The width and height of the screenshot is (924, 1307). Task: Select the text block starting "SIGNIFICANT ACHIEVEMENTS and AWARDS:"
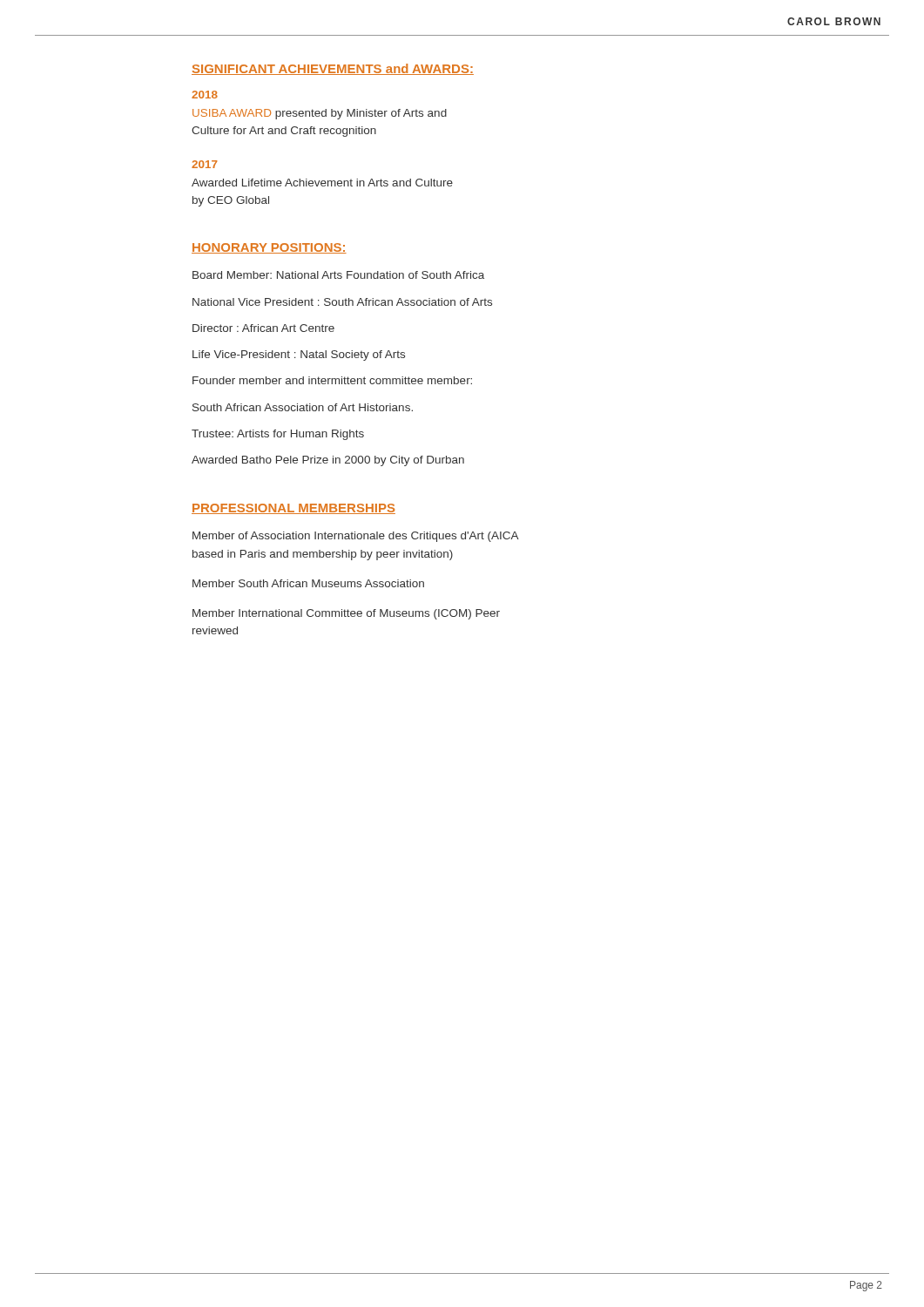click(x=333, y=68)
